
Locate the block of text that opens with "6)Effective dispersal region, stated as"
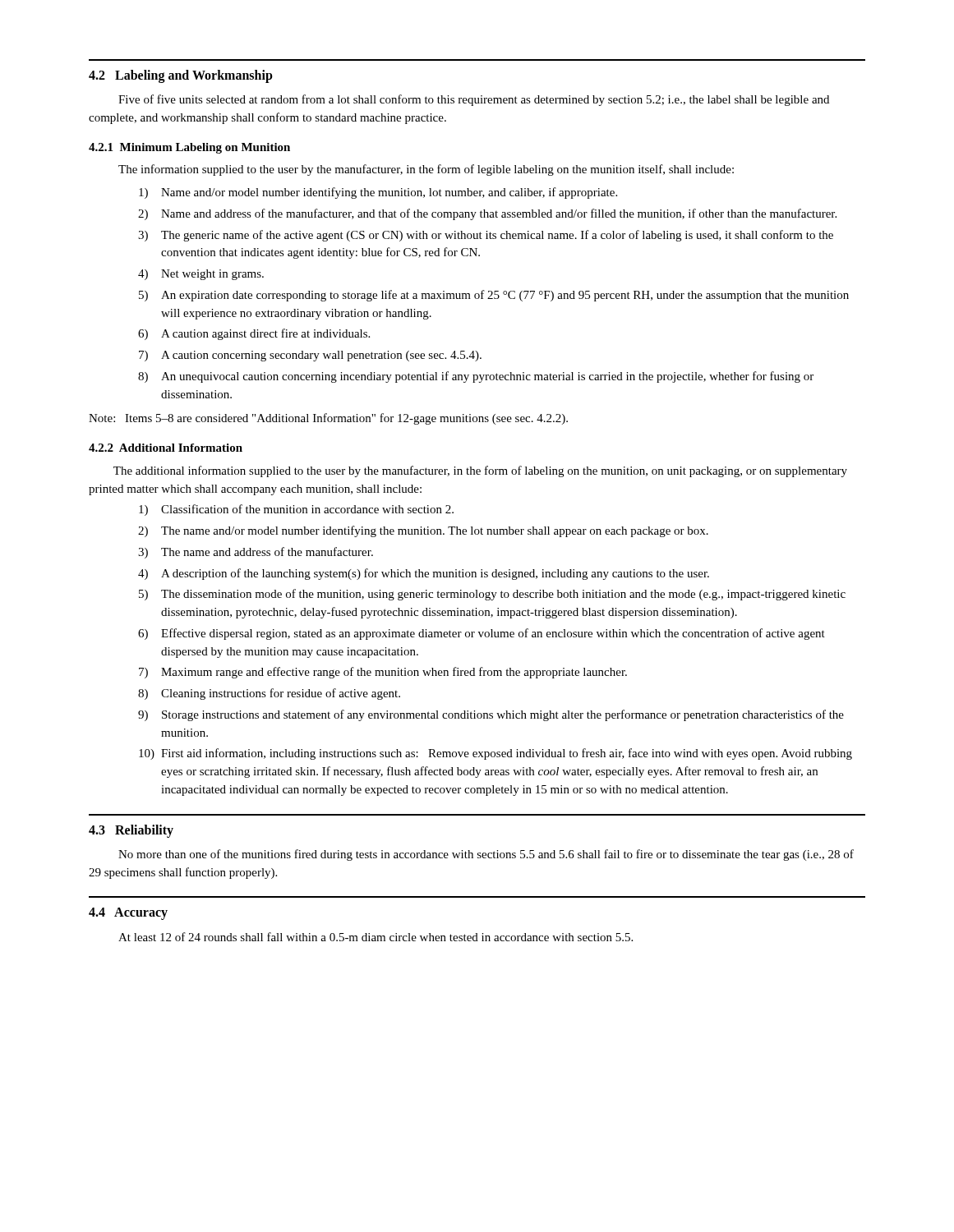(502, 643)
